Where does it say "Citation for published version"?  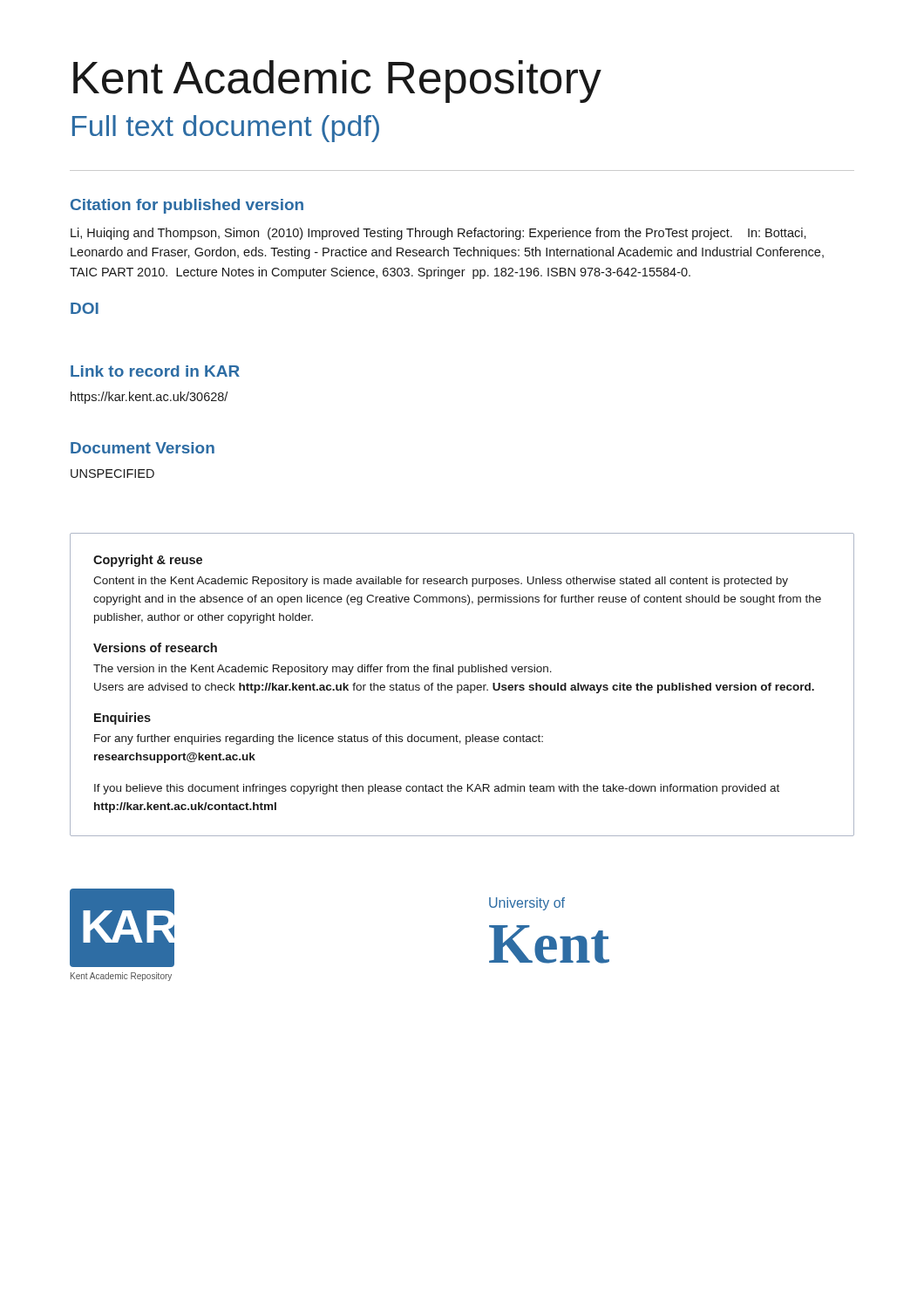coord(187,206)
